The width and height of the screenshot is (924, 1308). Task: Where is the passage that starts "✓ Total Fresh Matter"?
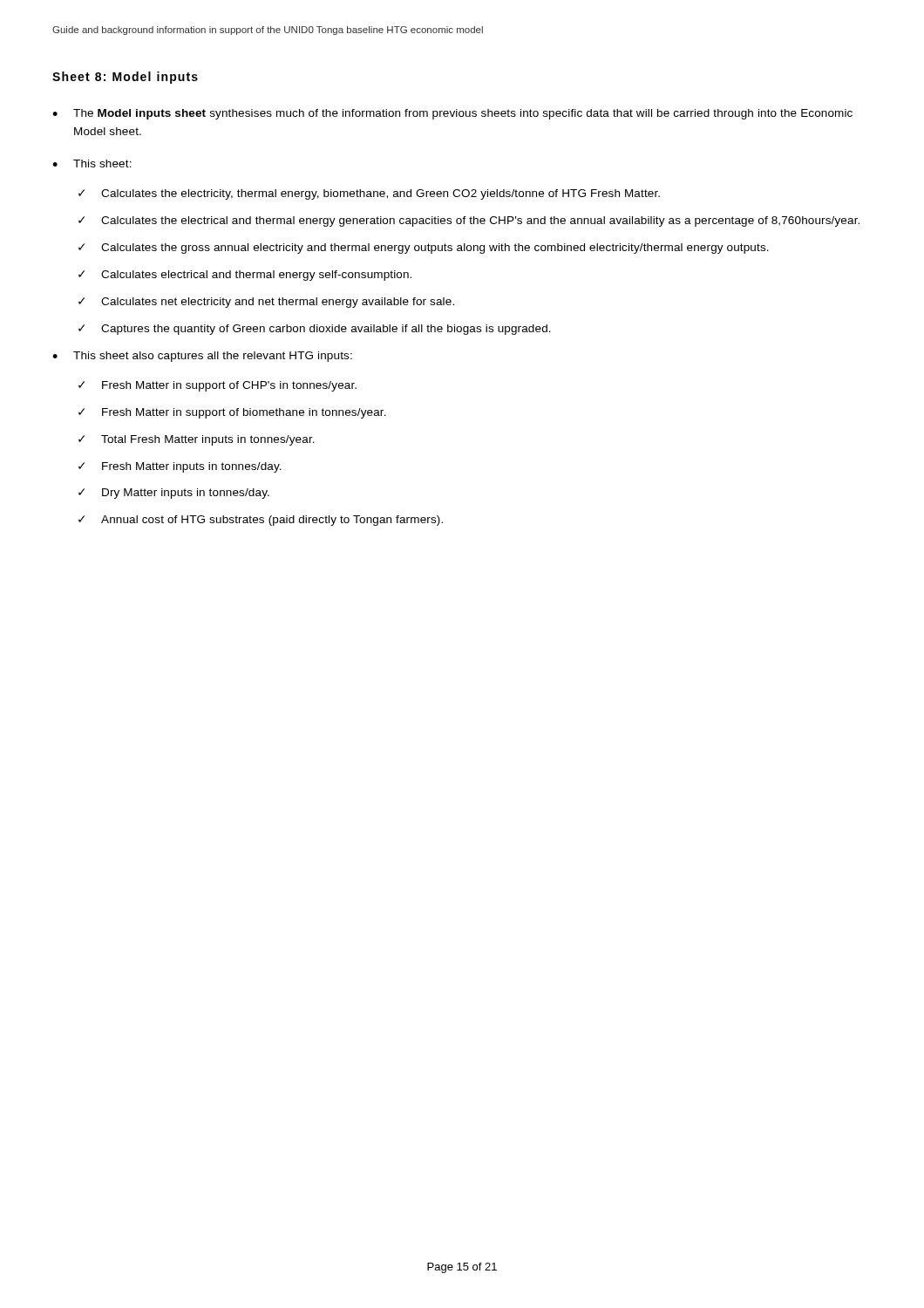pos(196,440)
